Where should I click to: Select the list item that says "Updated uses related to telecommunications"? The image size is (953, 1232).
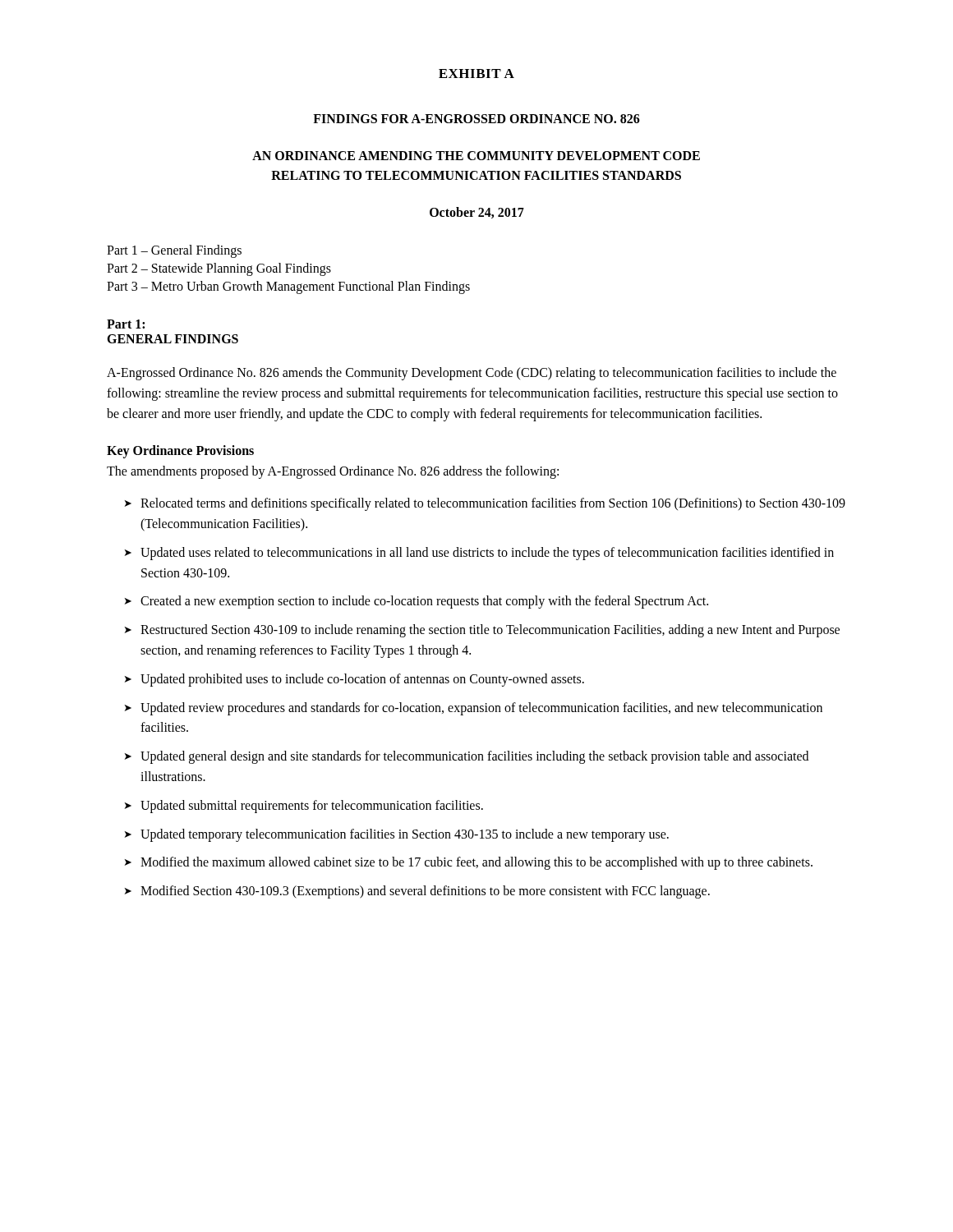pyautogui.click(x=476, y=563)
